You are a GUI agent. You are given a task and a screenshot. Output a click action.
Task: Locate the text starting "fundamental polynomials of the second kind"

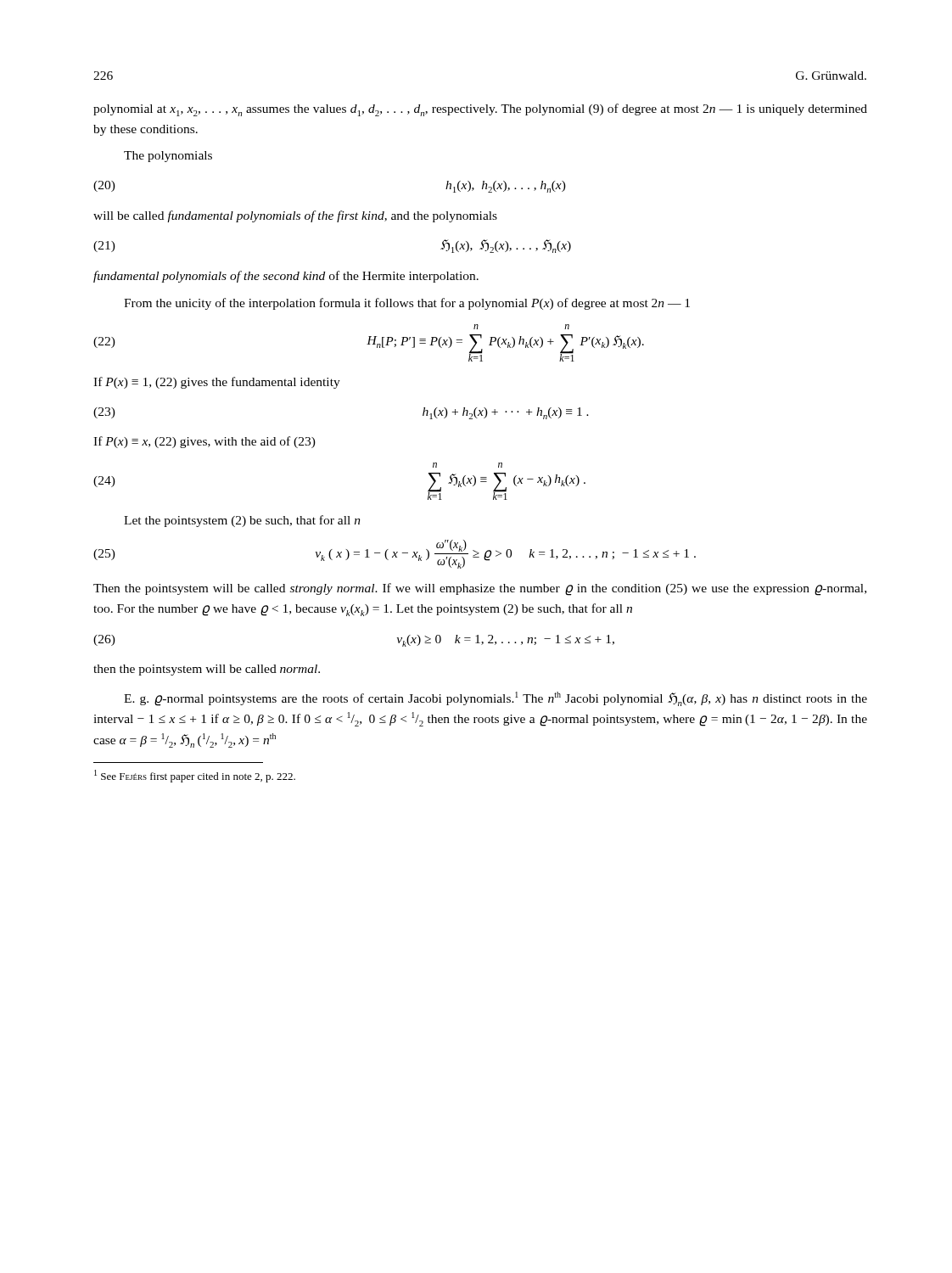pyautogui.click(x=480, y=276)
